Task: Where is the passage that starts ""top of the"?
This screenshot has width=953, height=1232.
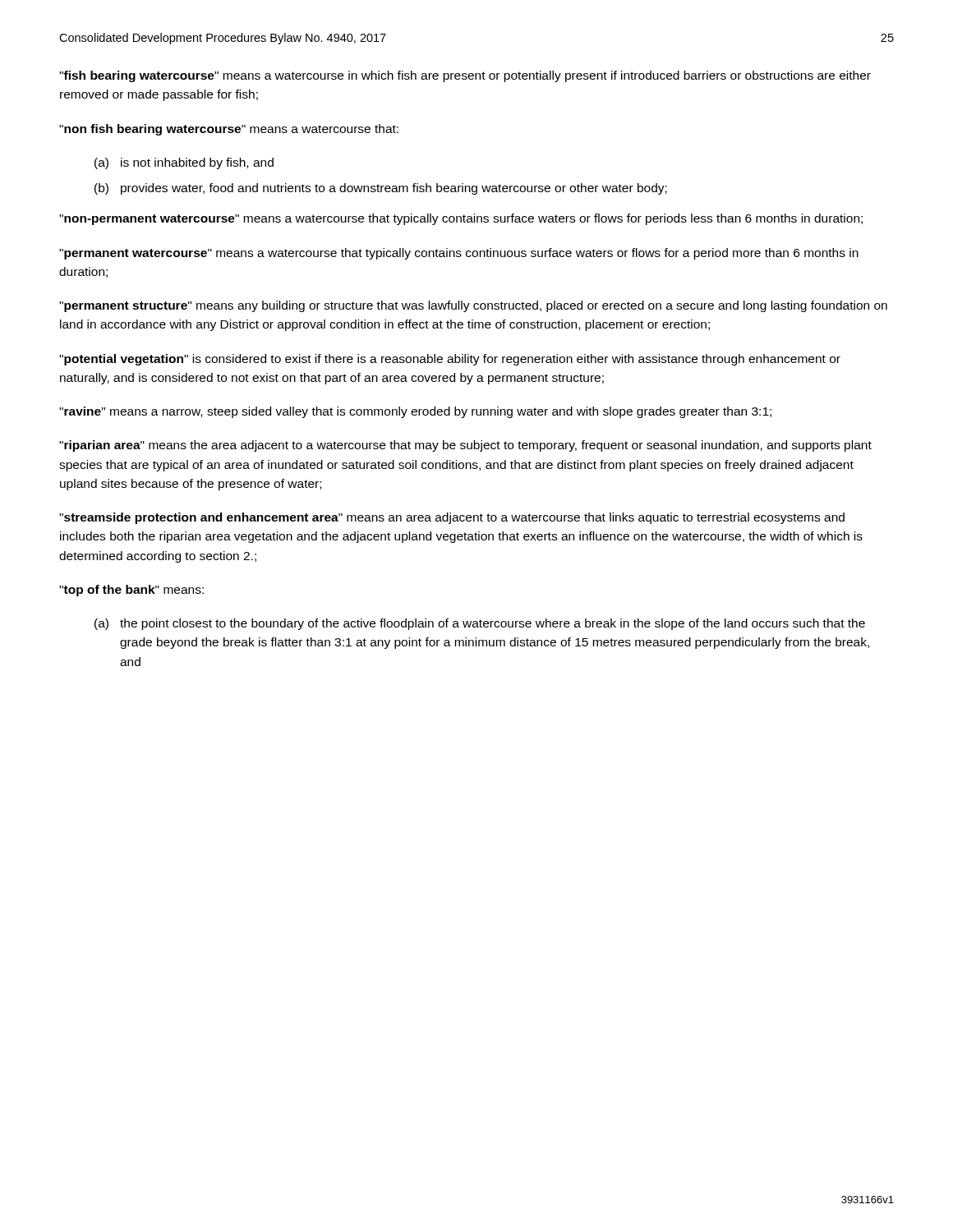Action: click(x=132, y=589)
